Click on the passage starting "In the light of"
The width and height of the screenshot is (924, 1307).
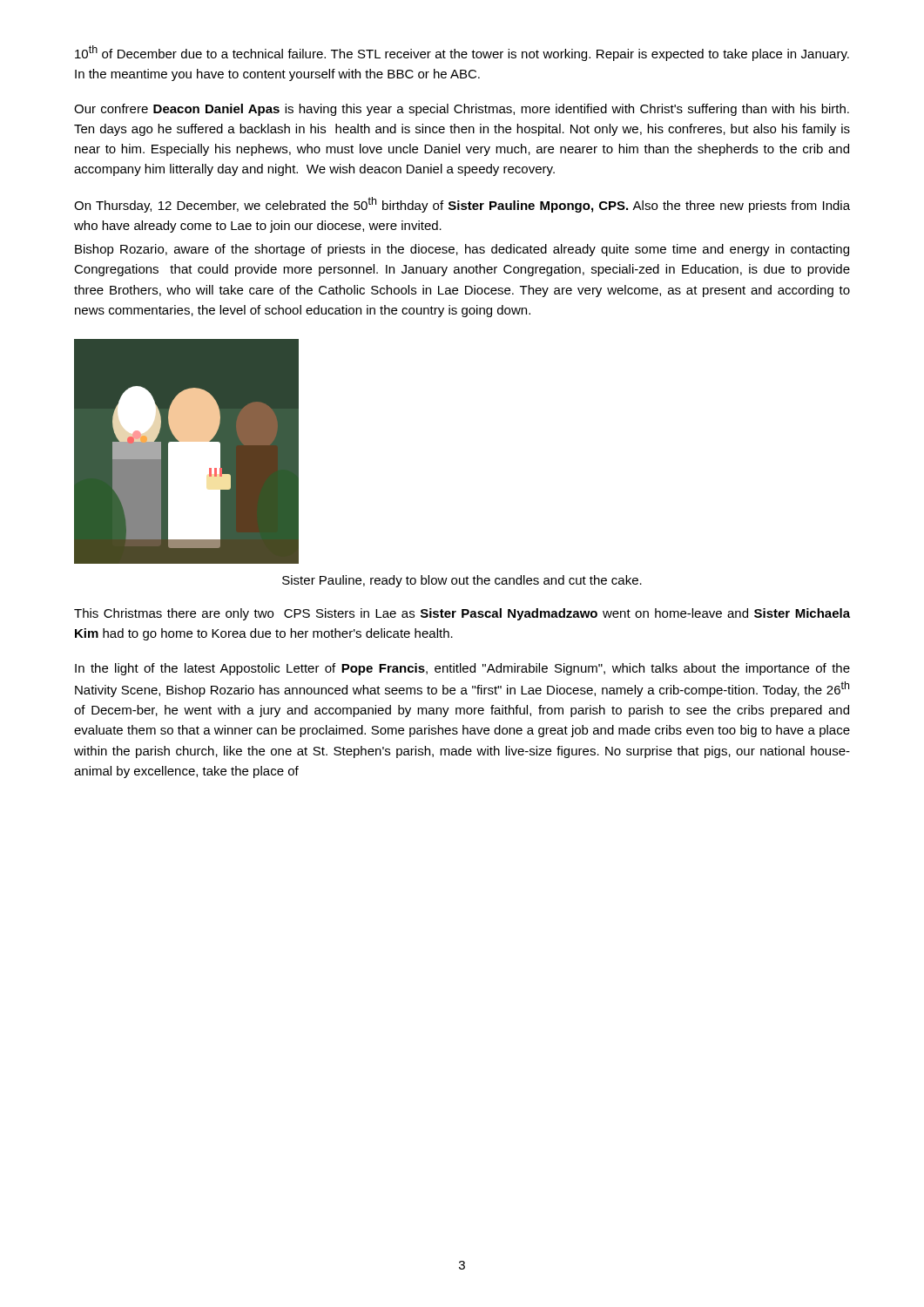tap(462, 719)
